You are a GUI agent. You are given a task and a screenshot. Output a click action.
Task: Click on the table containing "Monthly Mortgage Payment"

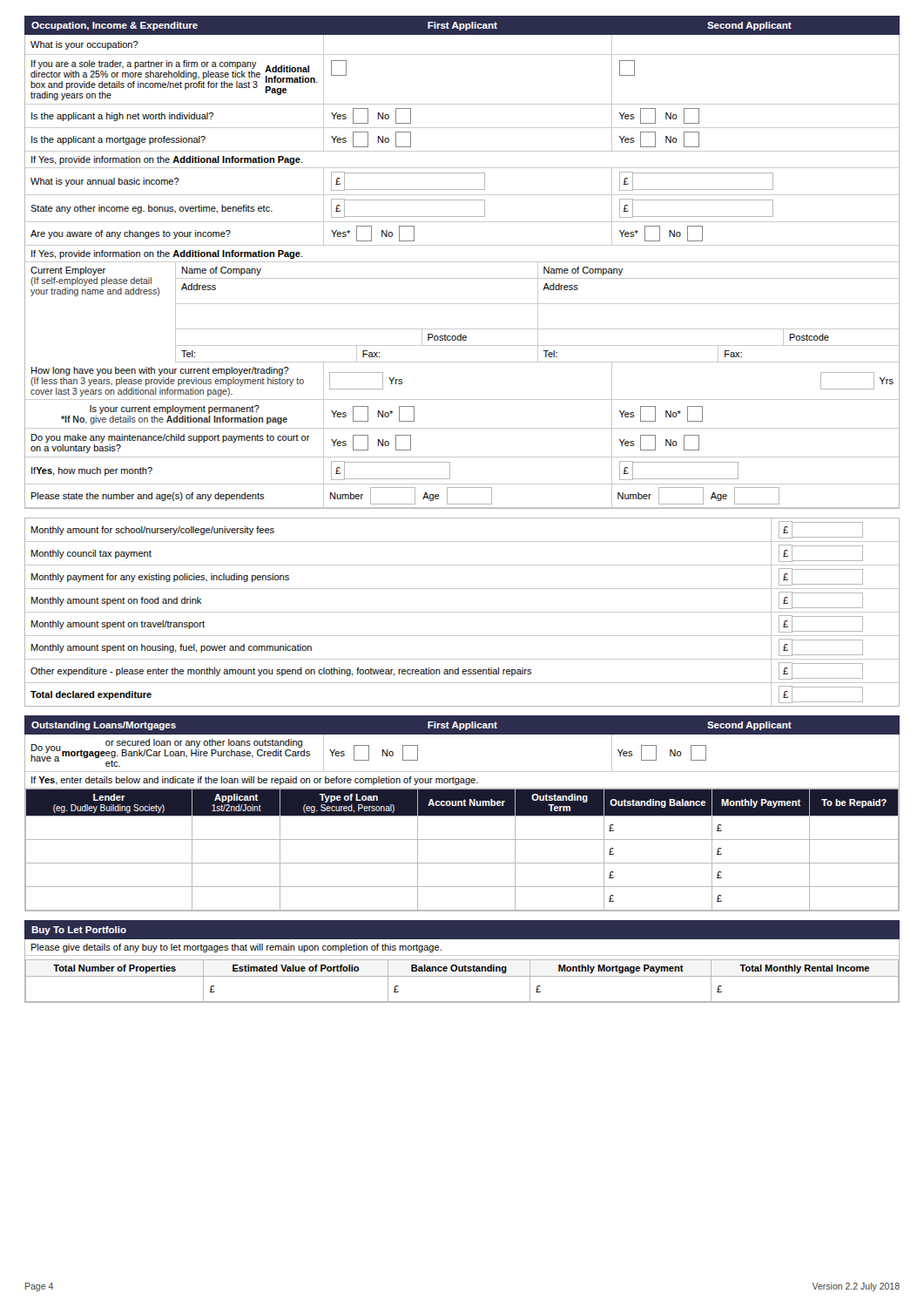pos(462,981)
